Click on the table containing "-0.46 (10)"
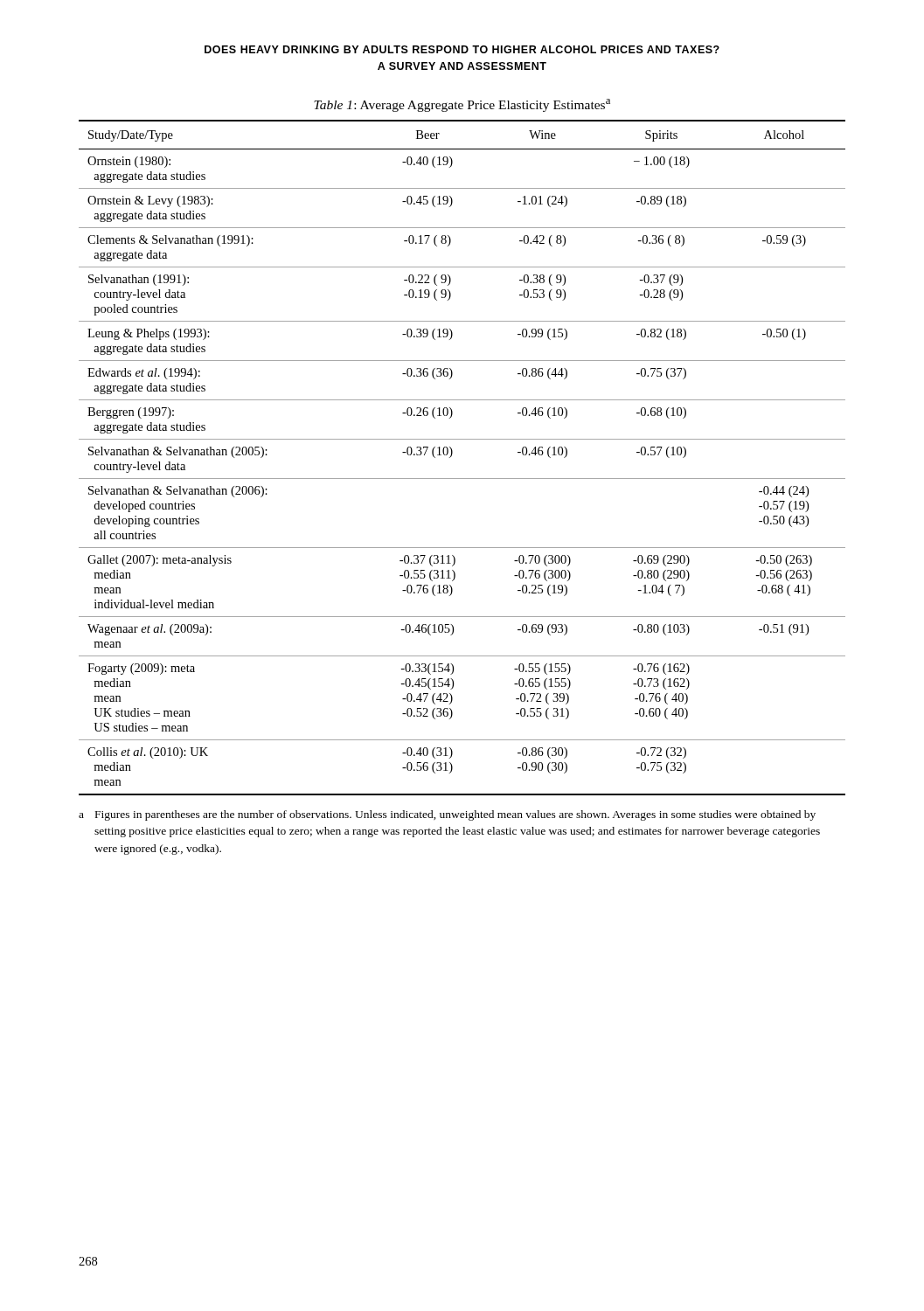The height and width of the screenshot is (1311, 924). [x=462, y=457]
